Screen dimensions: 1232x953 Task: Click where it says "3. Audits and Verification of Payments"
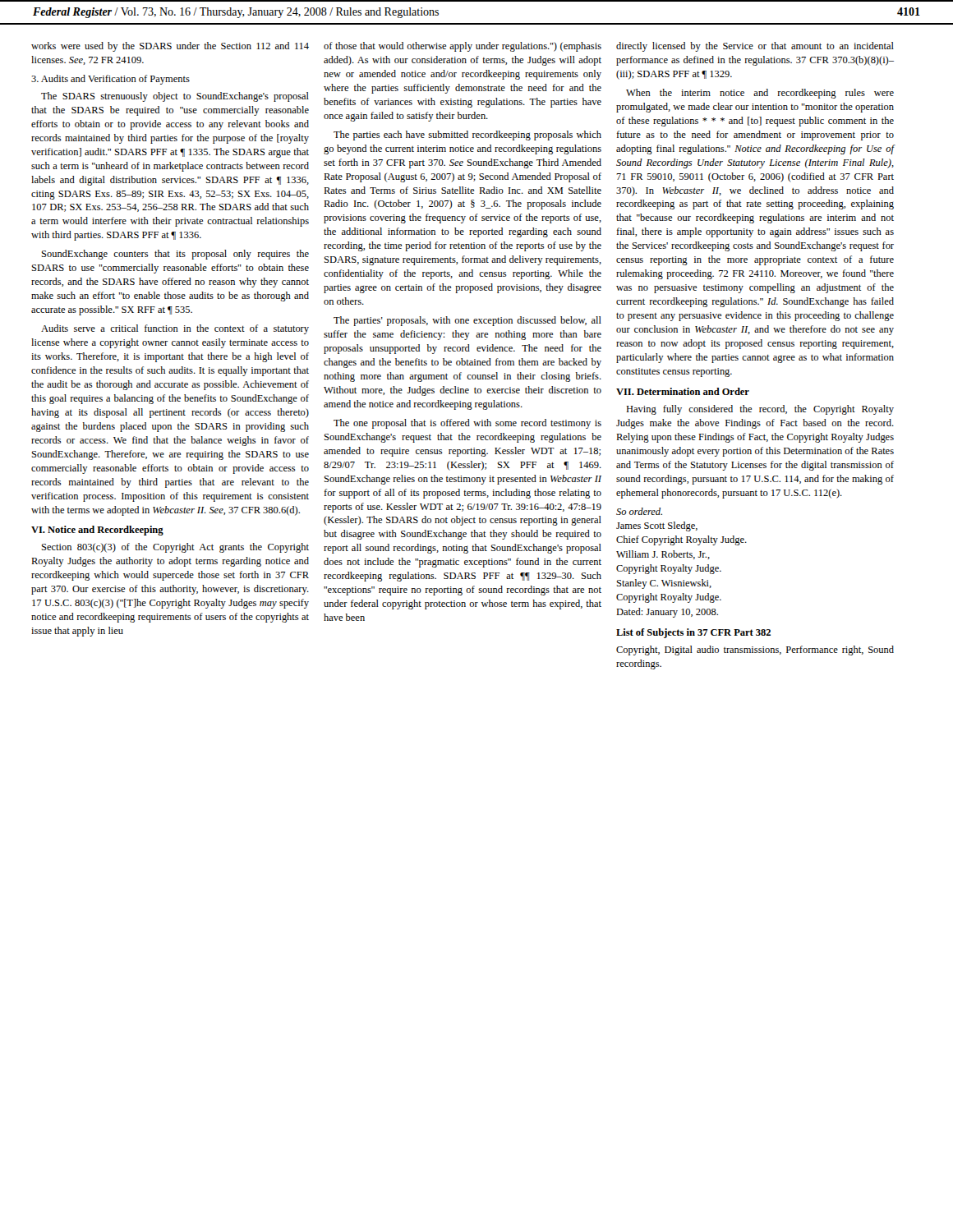click(110, 79)
